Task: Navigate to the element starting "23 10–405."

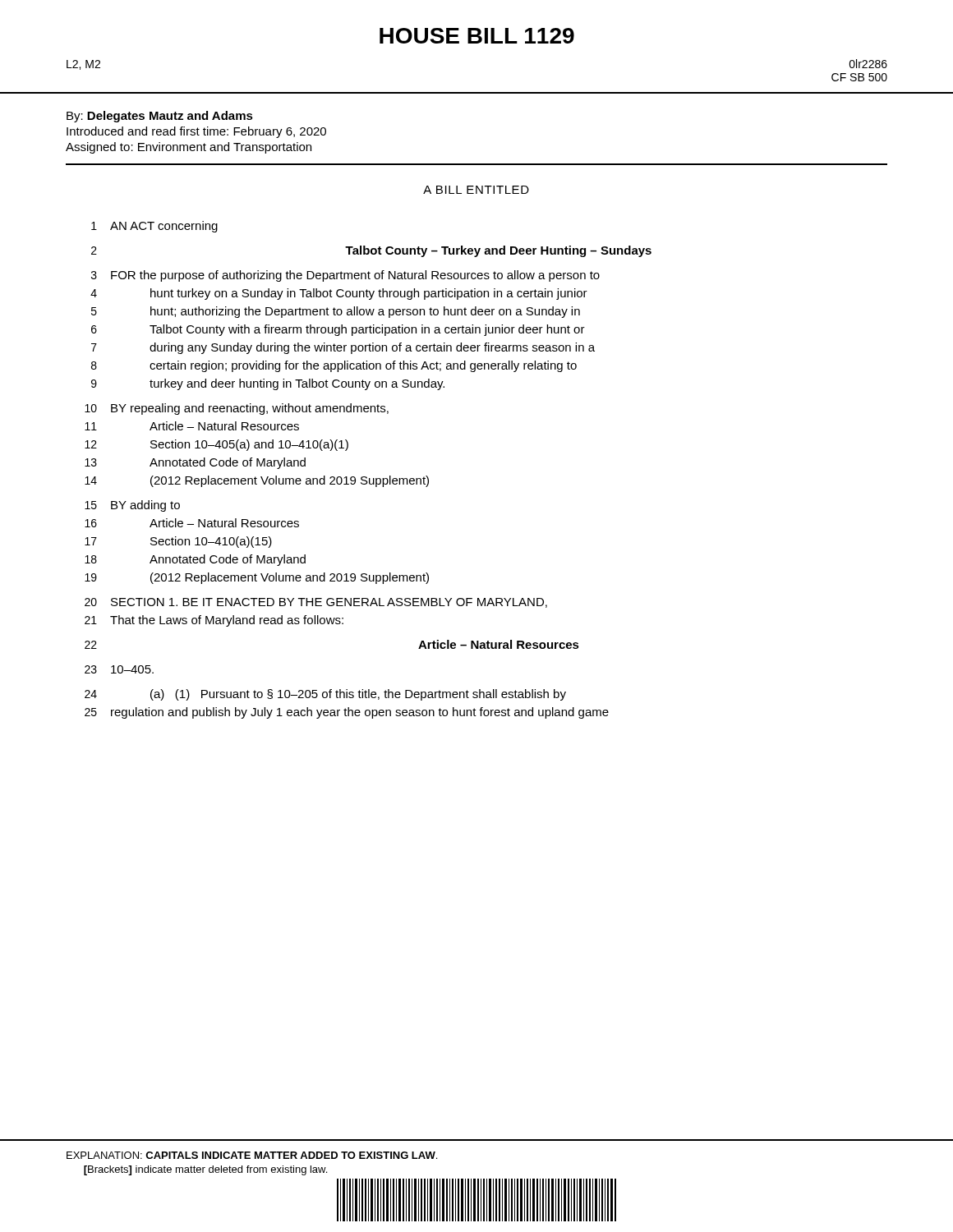Action: [119, 669]
